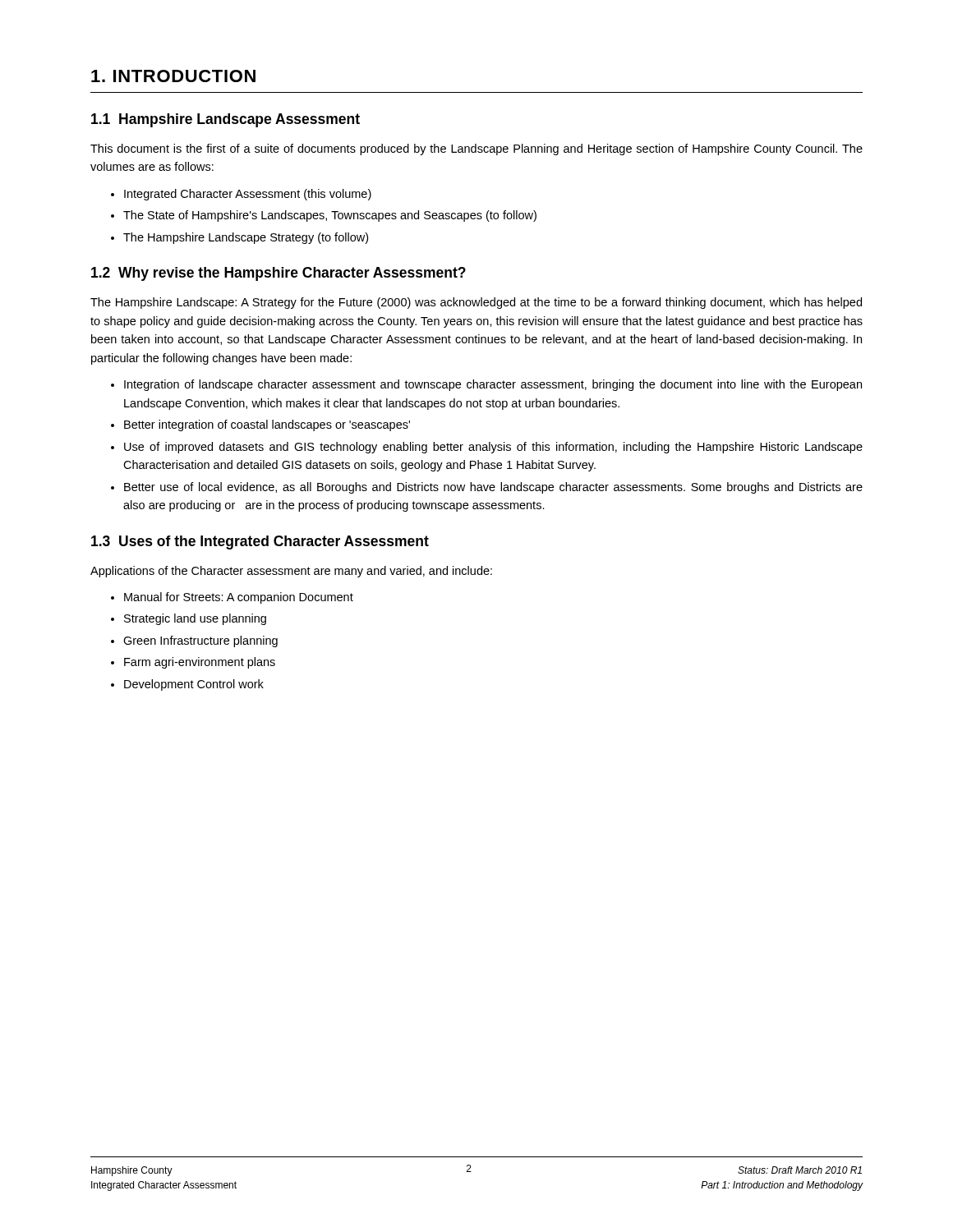The image size is (953, 1232).
Task: Point to the element starting "Farm agri-environment plans"
Action: click(199, 662)
